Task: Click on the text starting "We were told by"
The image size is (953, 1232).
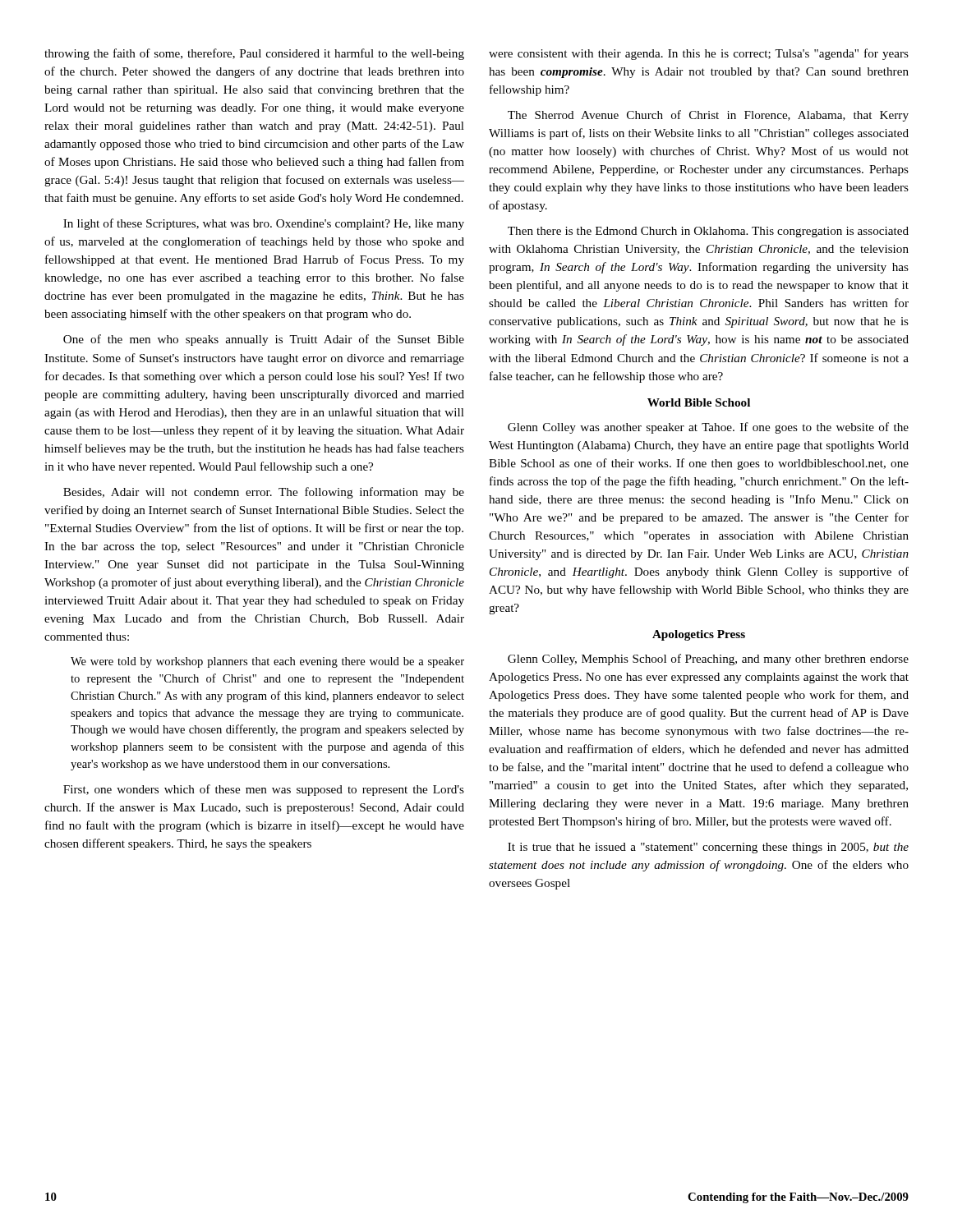Action: [267, 713]
